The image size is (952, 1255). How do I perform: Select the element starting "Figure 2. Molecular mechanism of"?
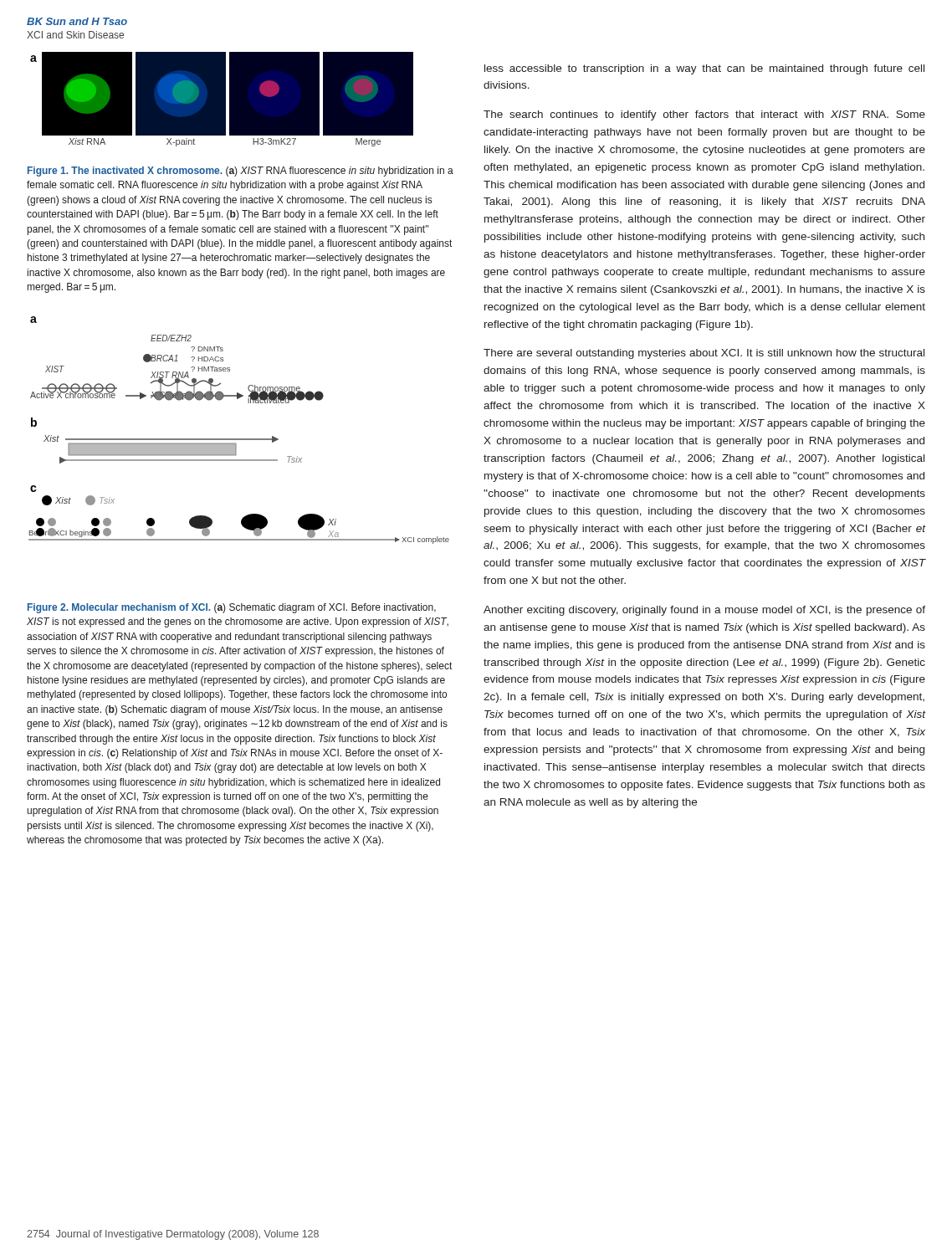pyautogui.click(x=239, y=724)
